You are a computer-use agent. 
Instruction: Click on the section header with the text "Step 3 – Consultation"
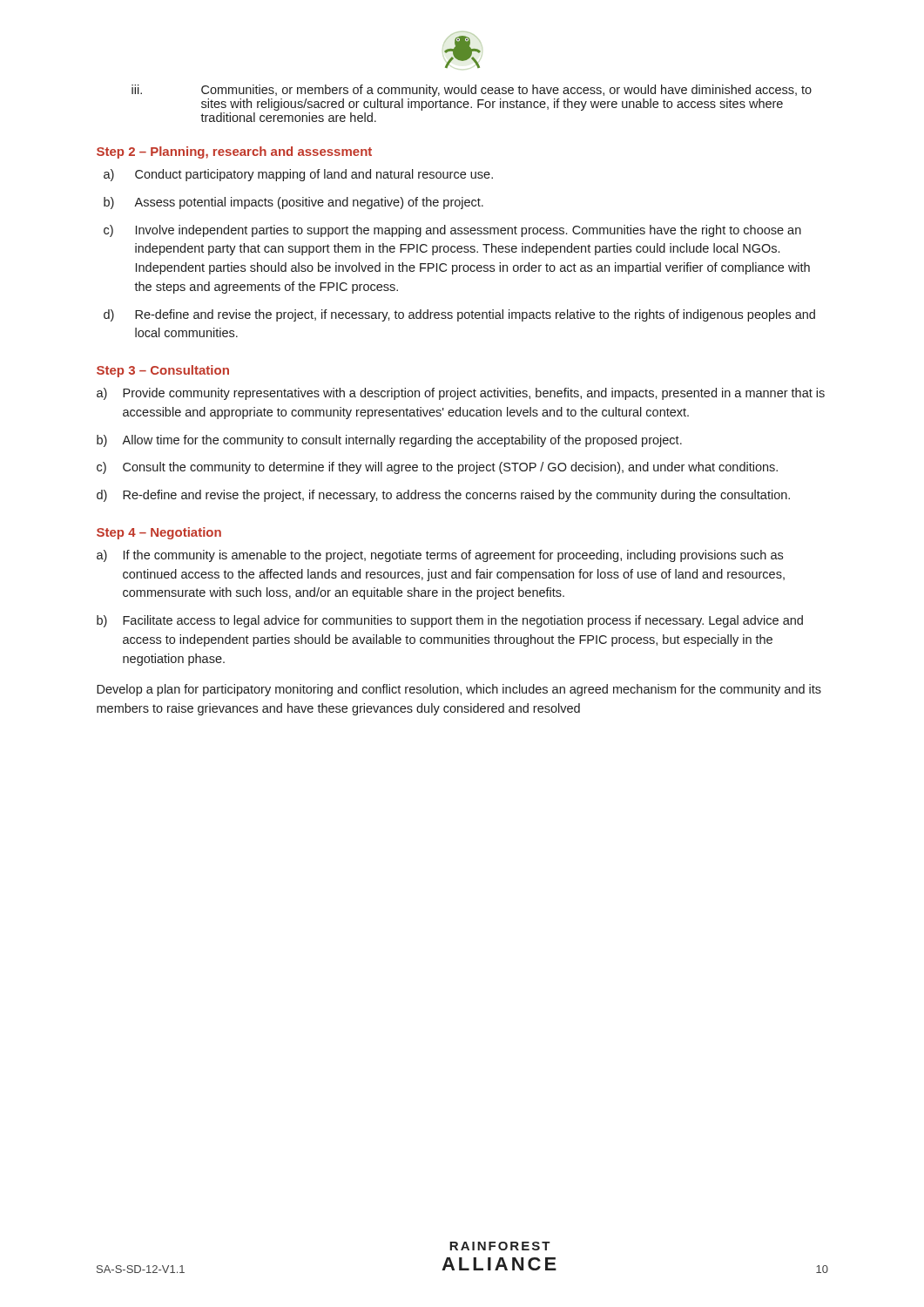coord(163,370)
